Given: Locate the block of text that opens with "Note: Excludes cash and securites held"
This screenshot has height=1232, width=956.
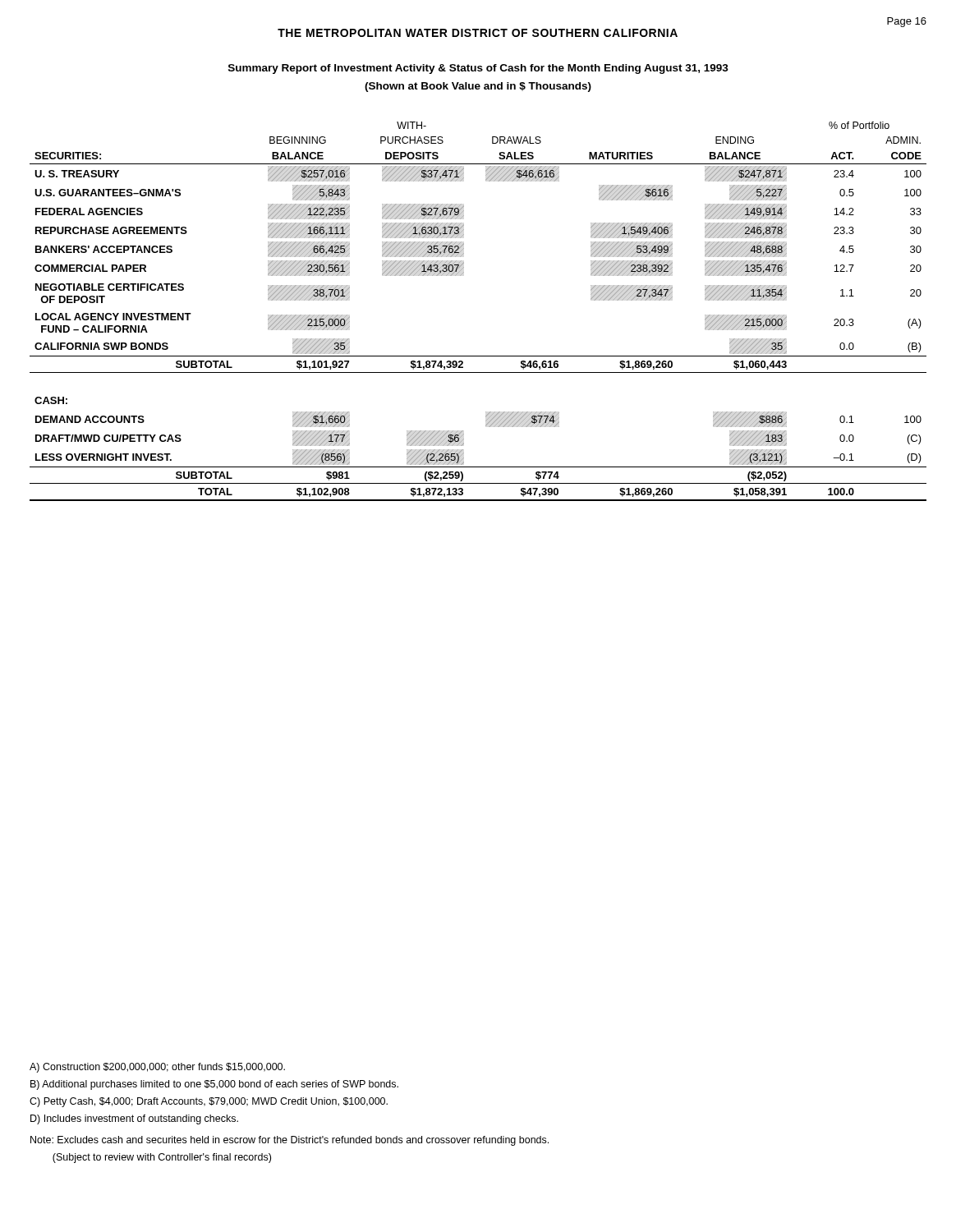Looking at the screenshot, I should tap(290, 1148).
